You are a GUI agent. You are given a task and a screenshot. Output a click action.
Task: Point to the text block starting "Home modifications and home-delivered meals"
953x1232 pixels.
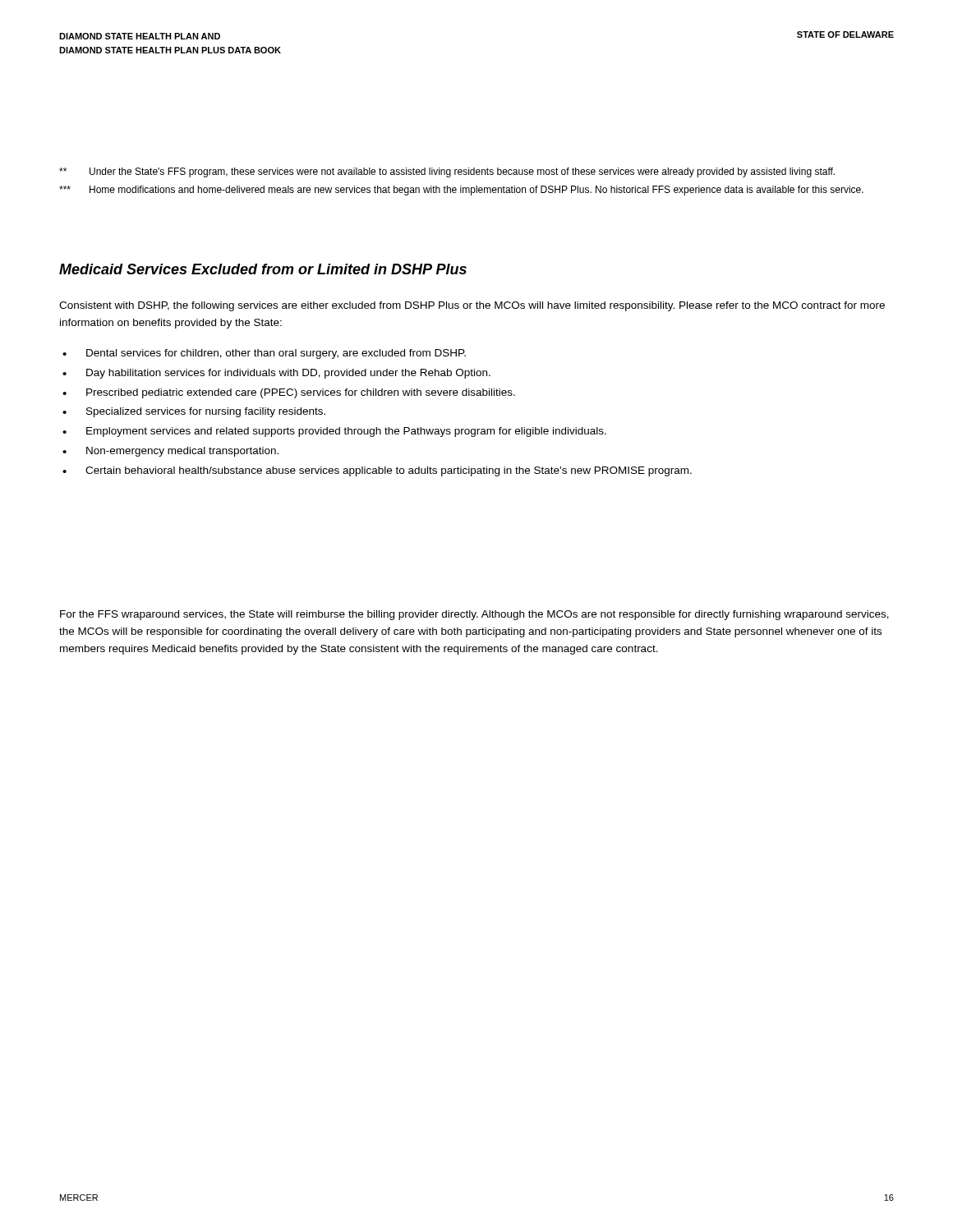pyautogui.click(x=476, y=190)
